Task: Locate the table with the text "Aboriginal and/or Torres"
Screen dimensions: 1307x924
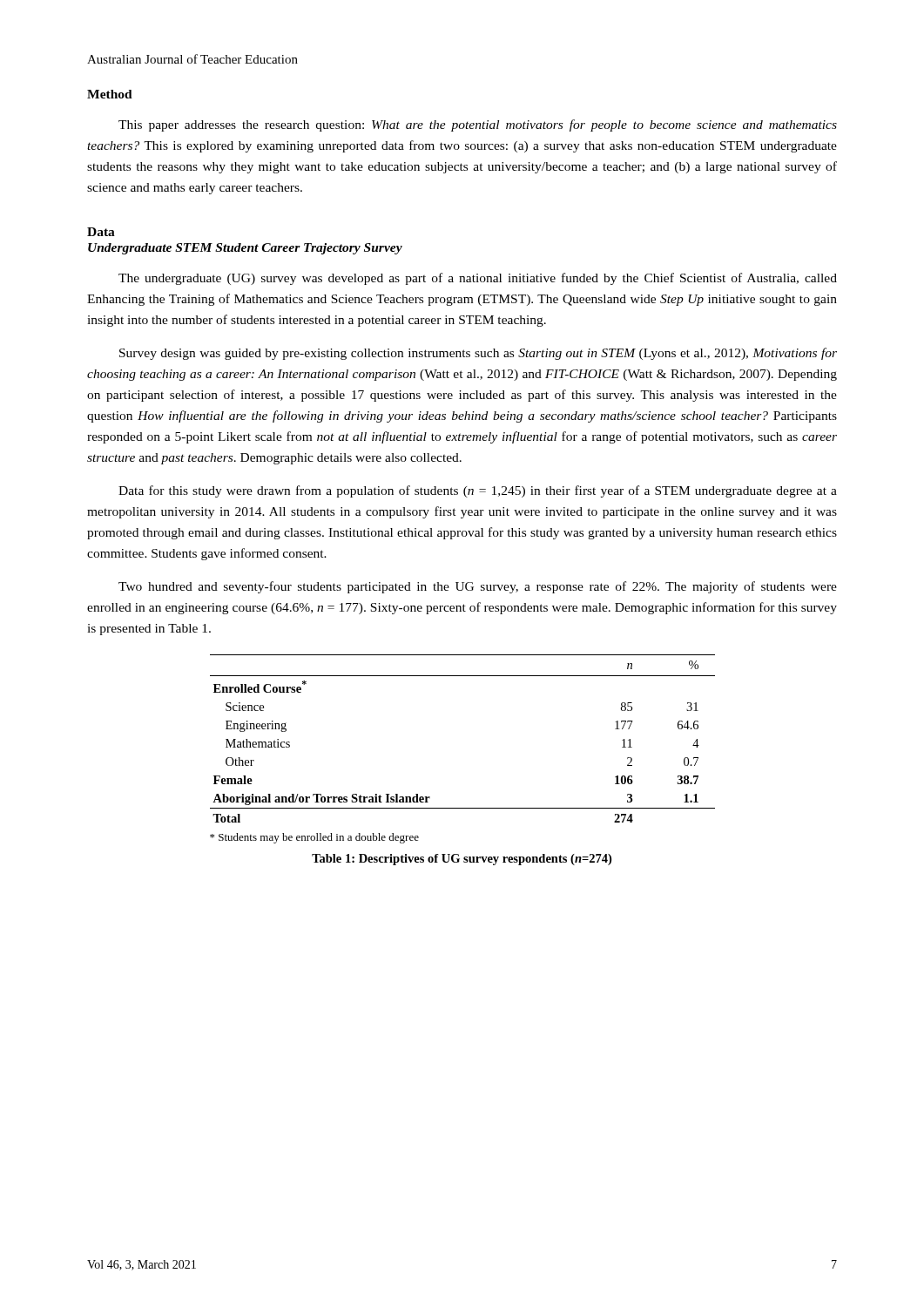Action: [462, 750]
